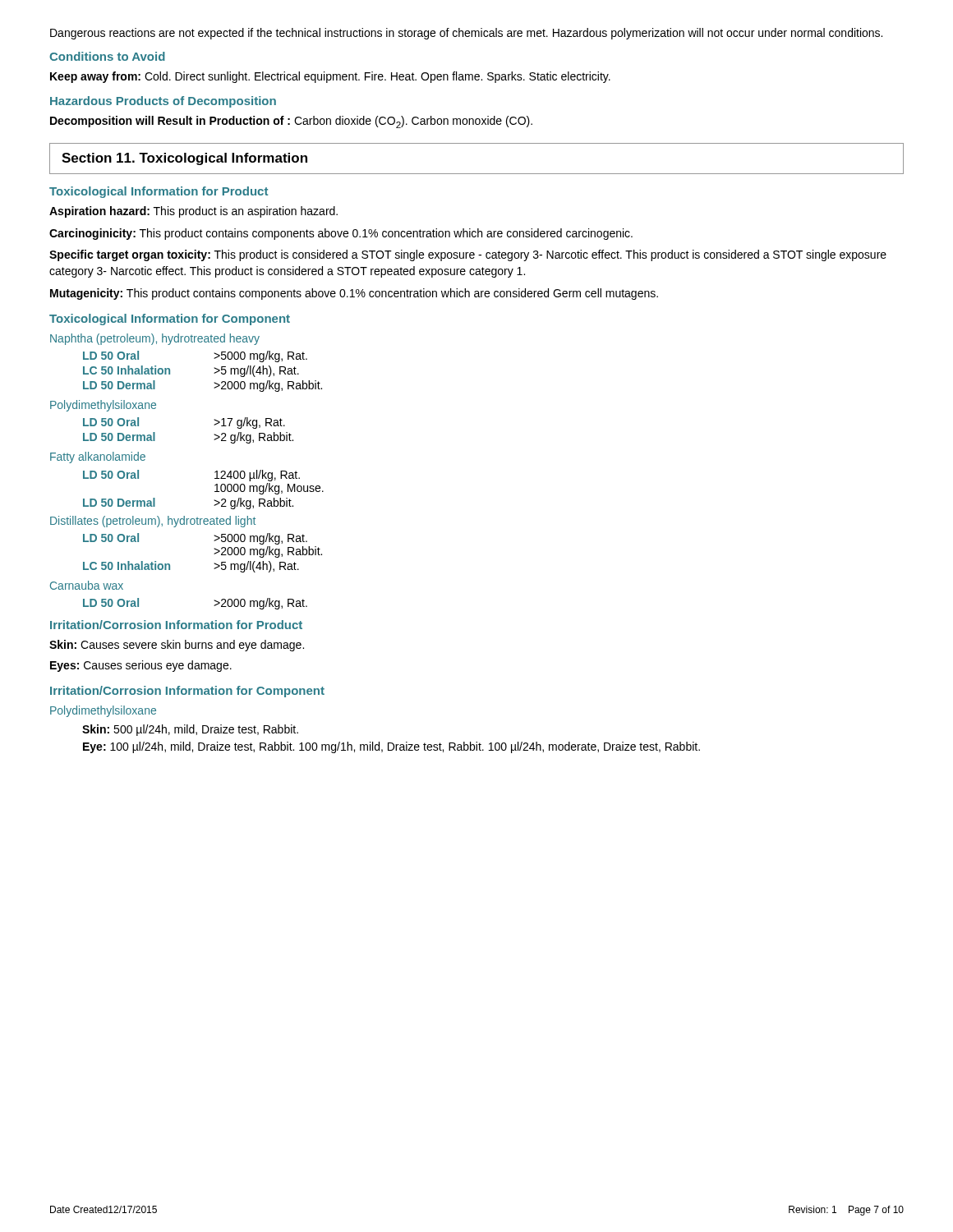The image size is (953, 1232).
Task: Select the passage starting "Carcinoginicity: This product"
Action: point(341,233)
